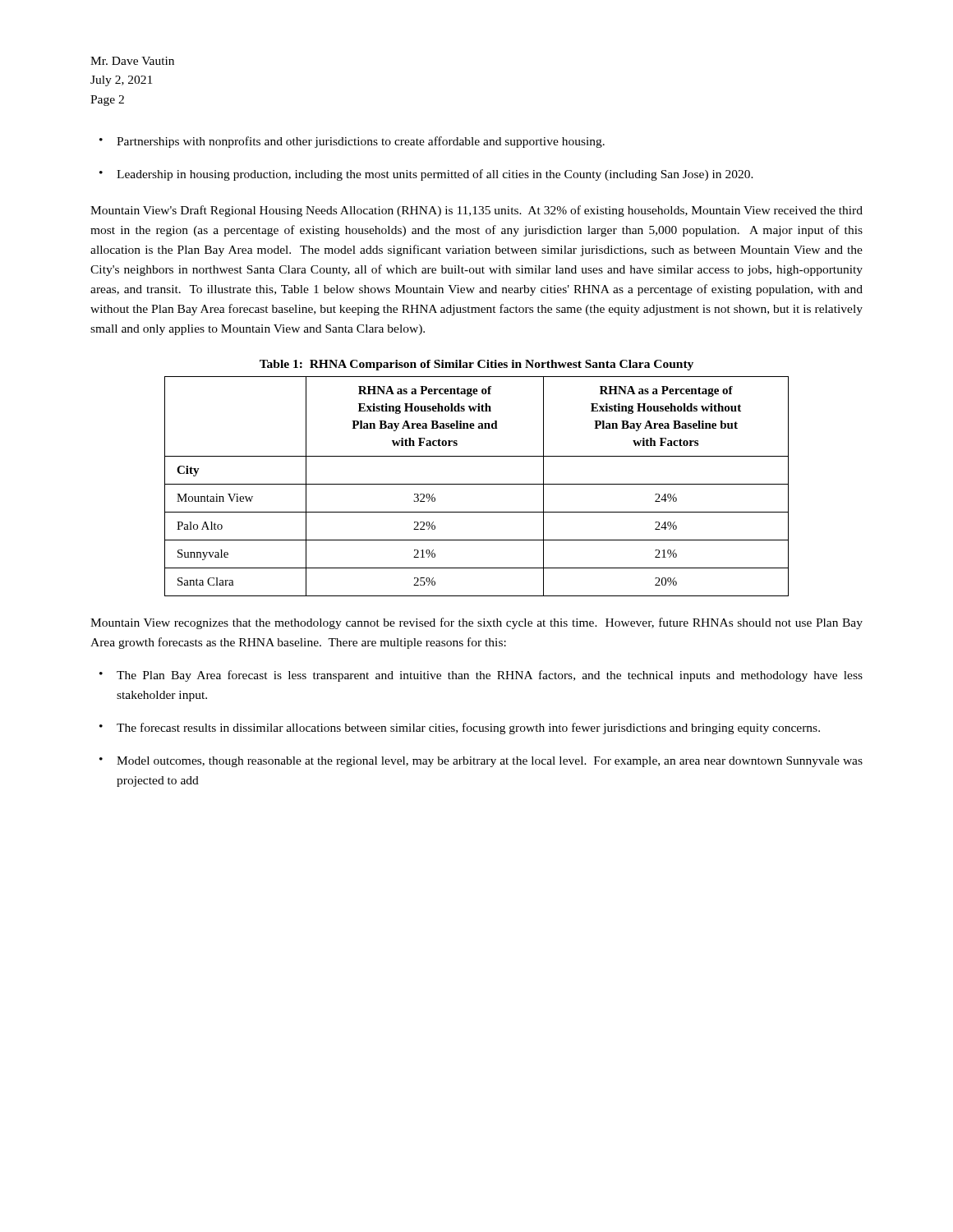This screenshot has width=953, height=1232.
Task: Locate the element starting "• Leadership in housing production, including"
Action: 481,174
